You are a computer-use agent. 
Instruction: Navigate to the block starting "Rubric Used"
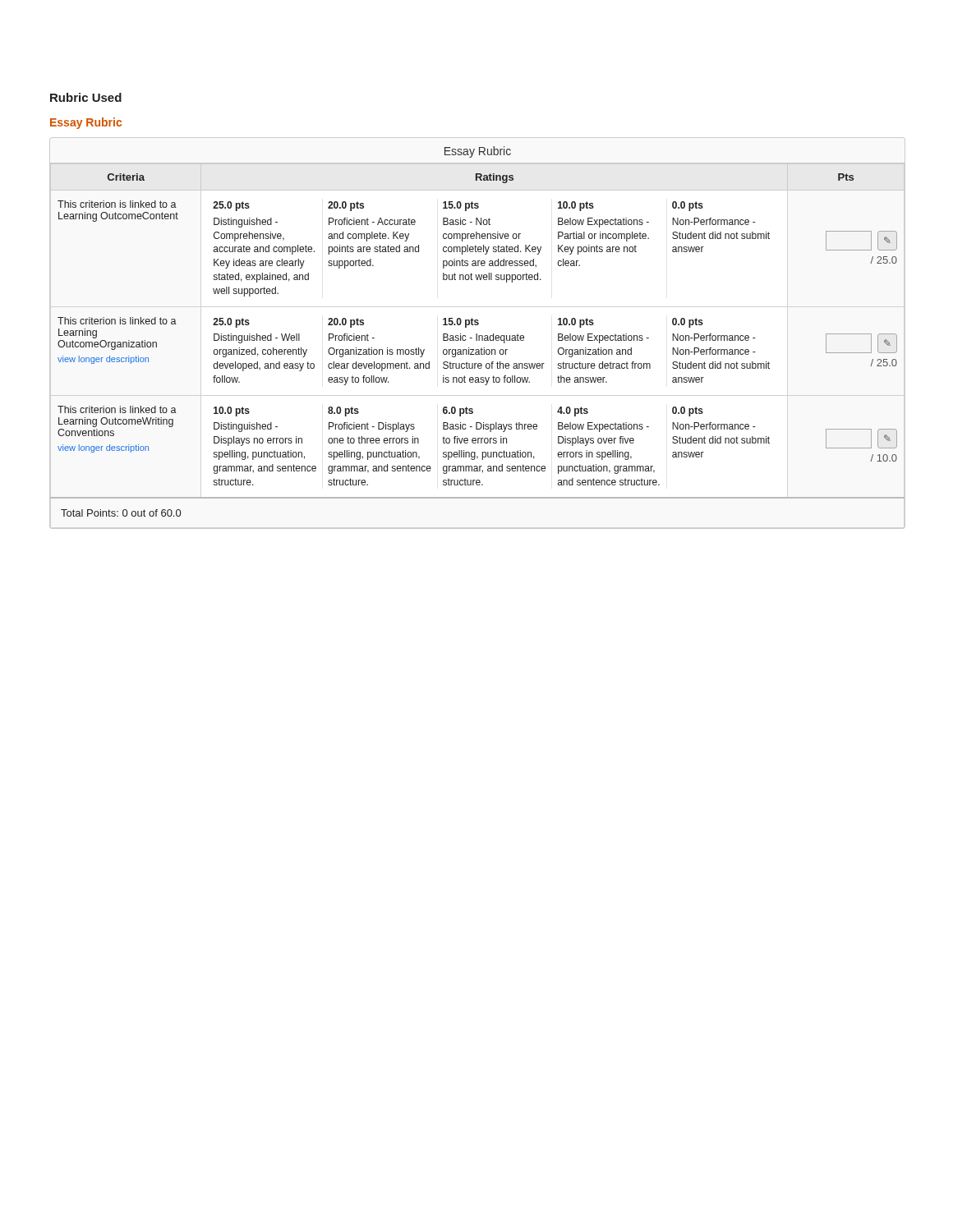pyautogui.click(x=86, y=97)
